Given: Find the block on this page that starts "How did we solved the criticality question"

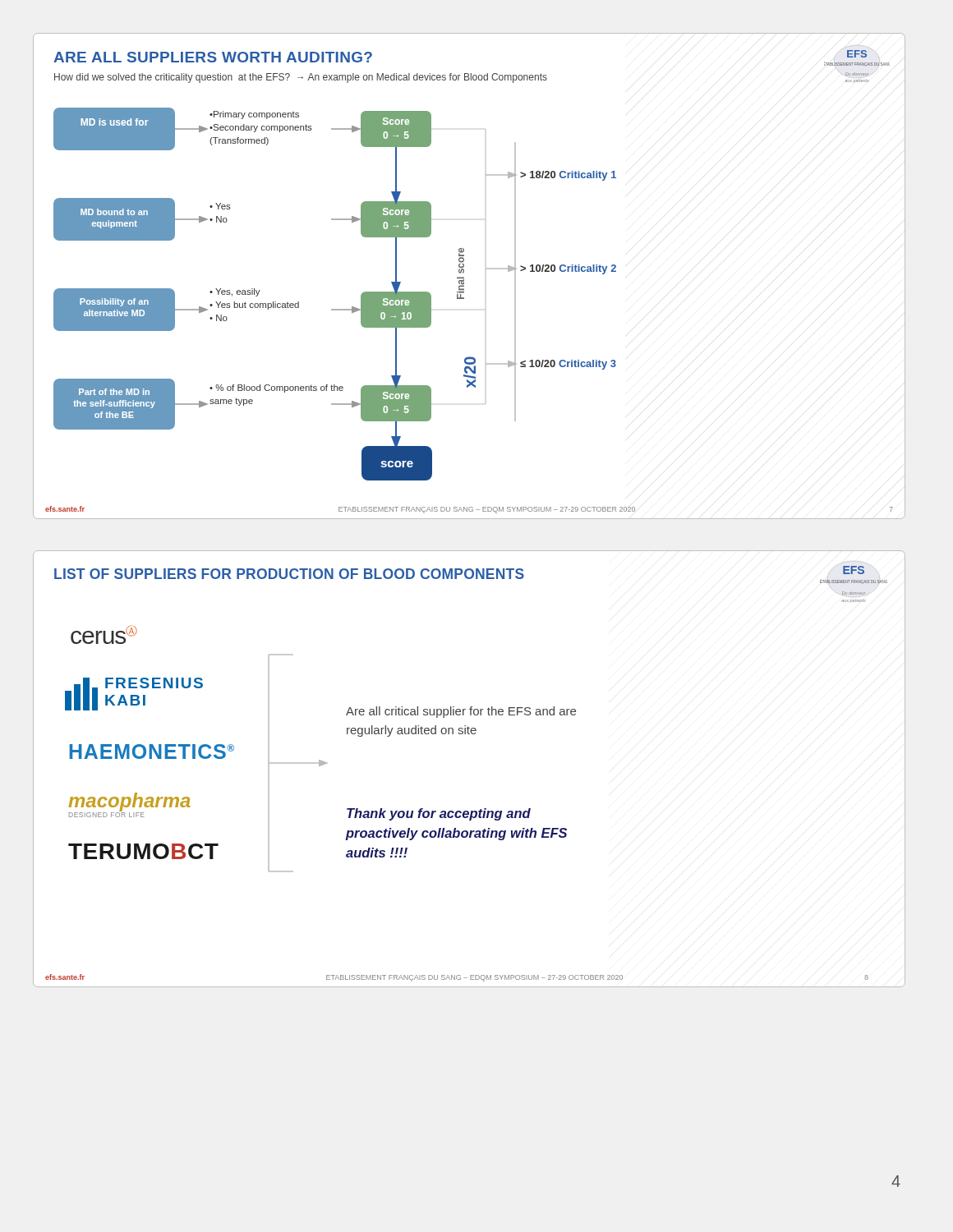Looking at the screenshot, I should pos(300,77).
